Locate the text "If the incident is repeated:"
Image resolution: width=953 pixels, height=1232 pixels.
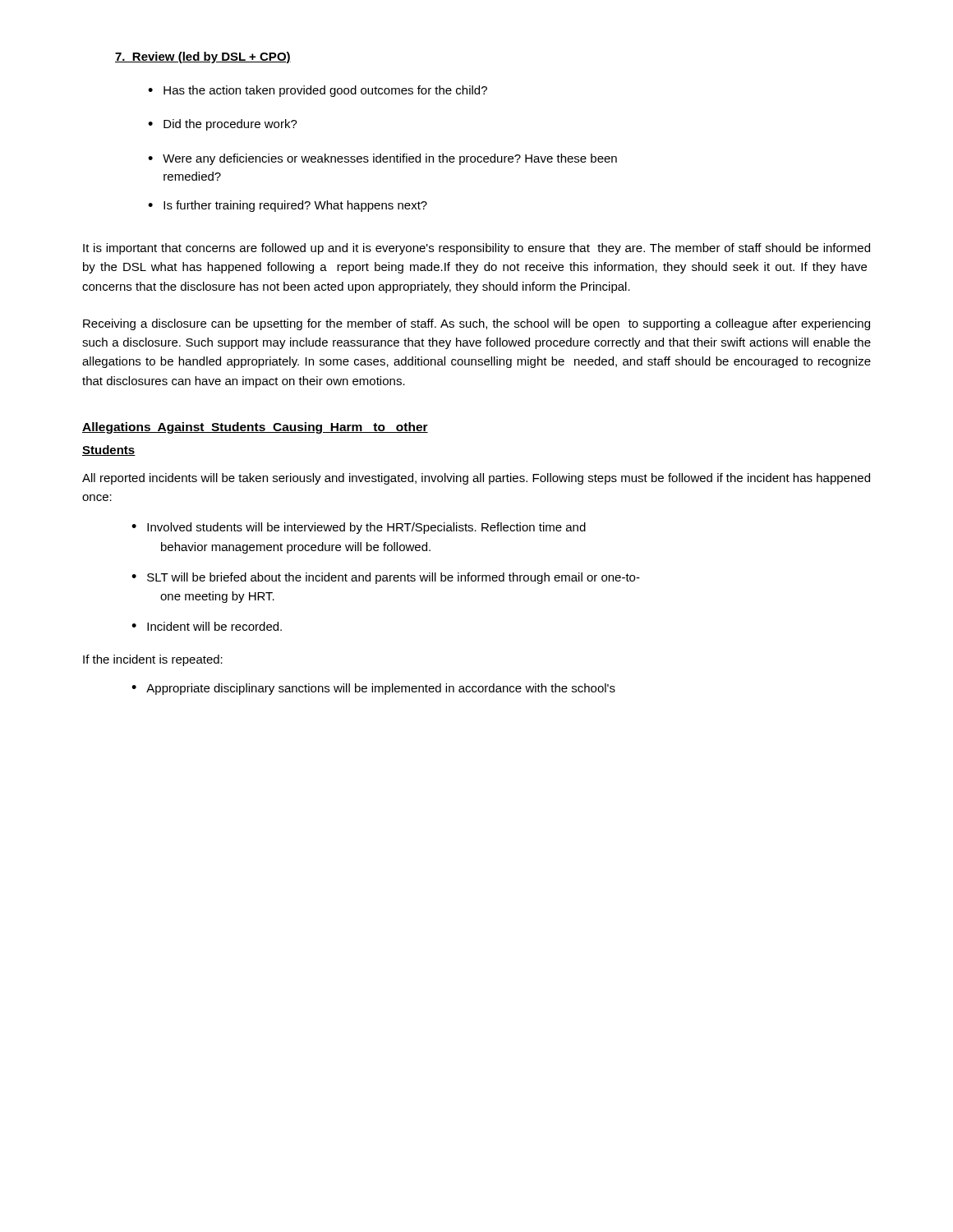point(153,659)
